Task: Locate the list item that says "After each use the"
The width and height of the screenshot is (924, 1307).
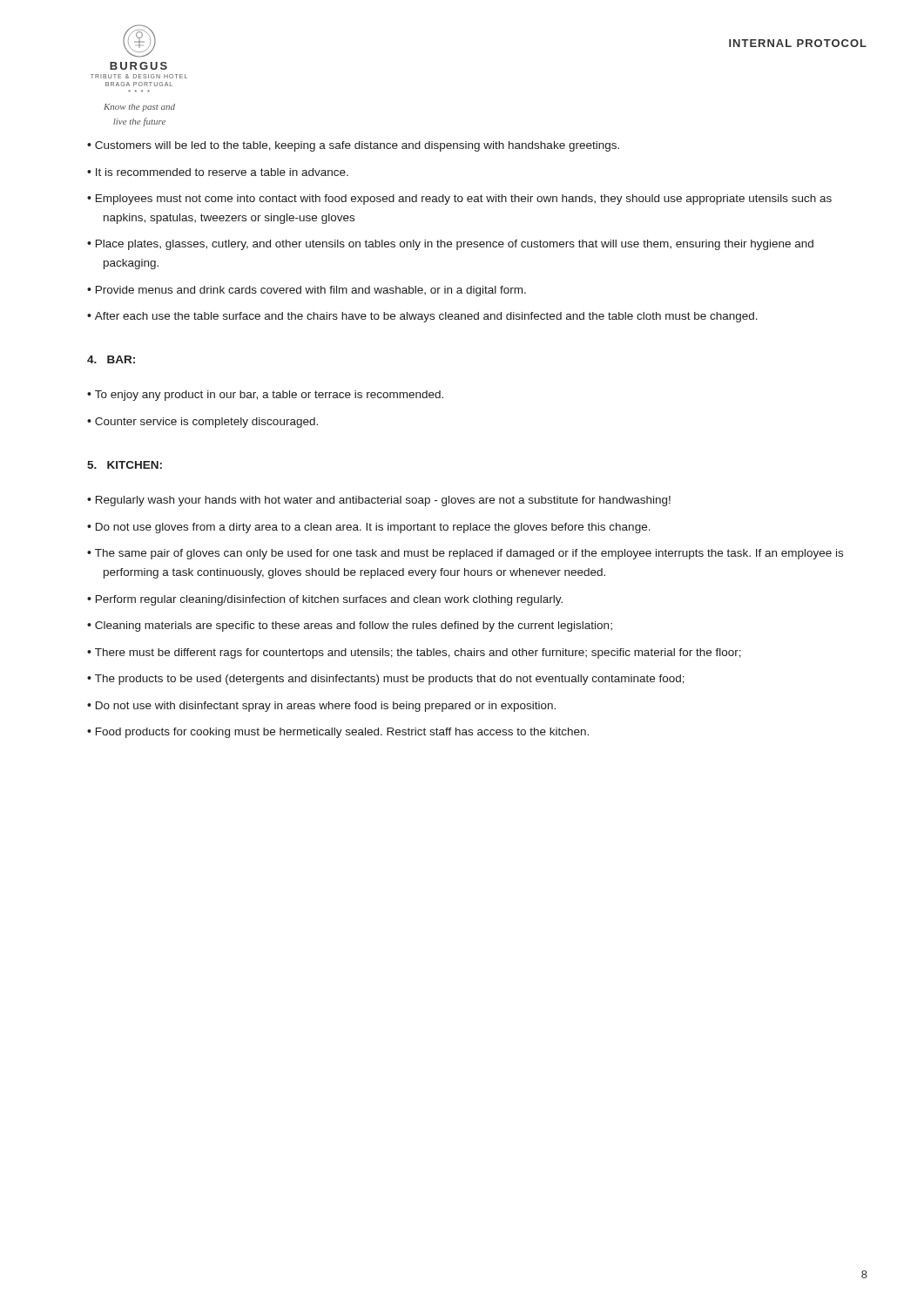Action: 426,316
